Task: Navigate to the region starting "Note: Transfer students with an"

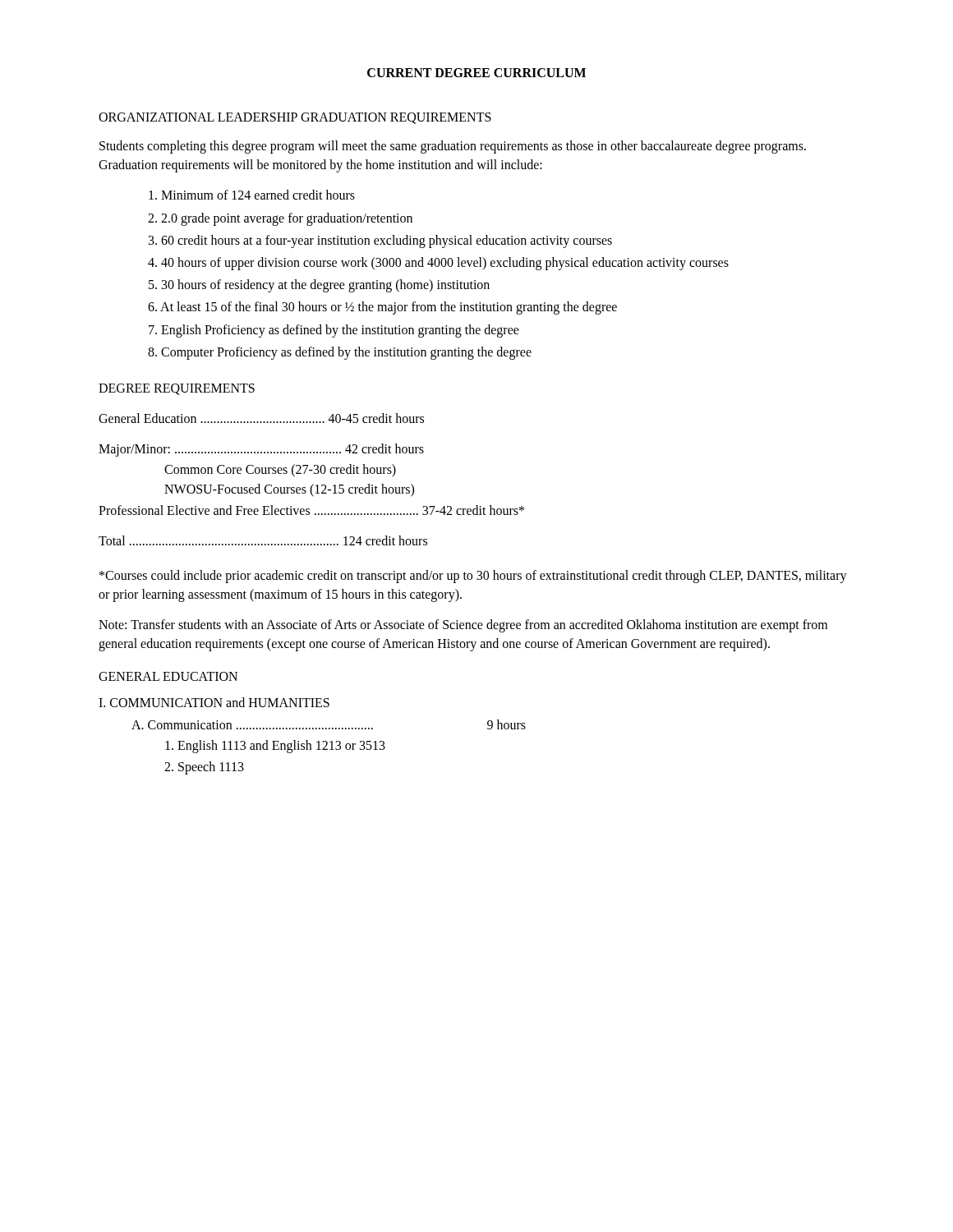Action: click(463, 634)
